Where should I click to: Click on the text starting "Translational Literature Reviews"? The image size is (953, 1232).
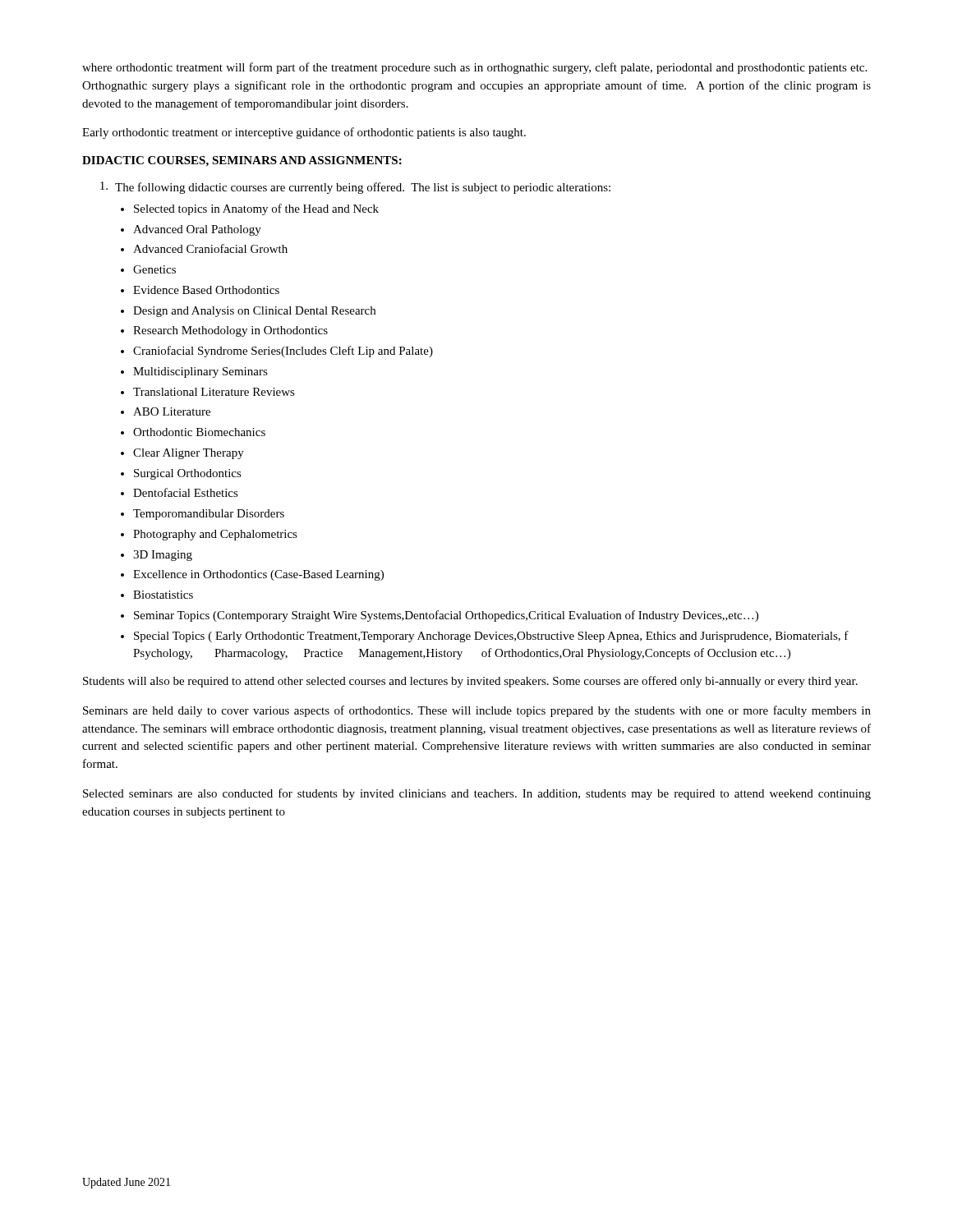(214, 391)
